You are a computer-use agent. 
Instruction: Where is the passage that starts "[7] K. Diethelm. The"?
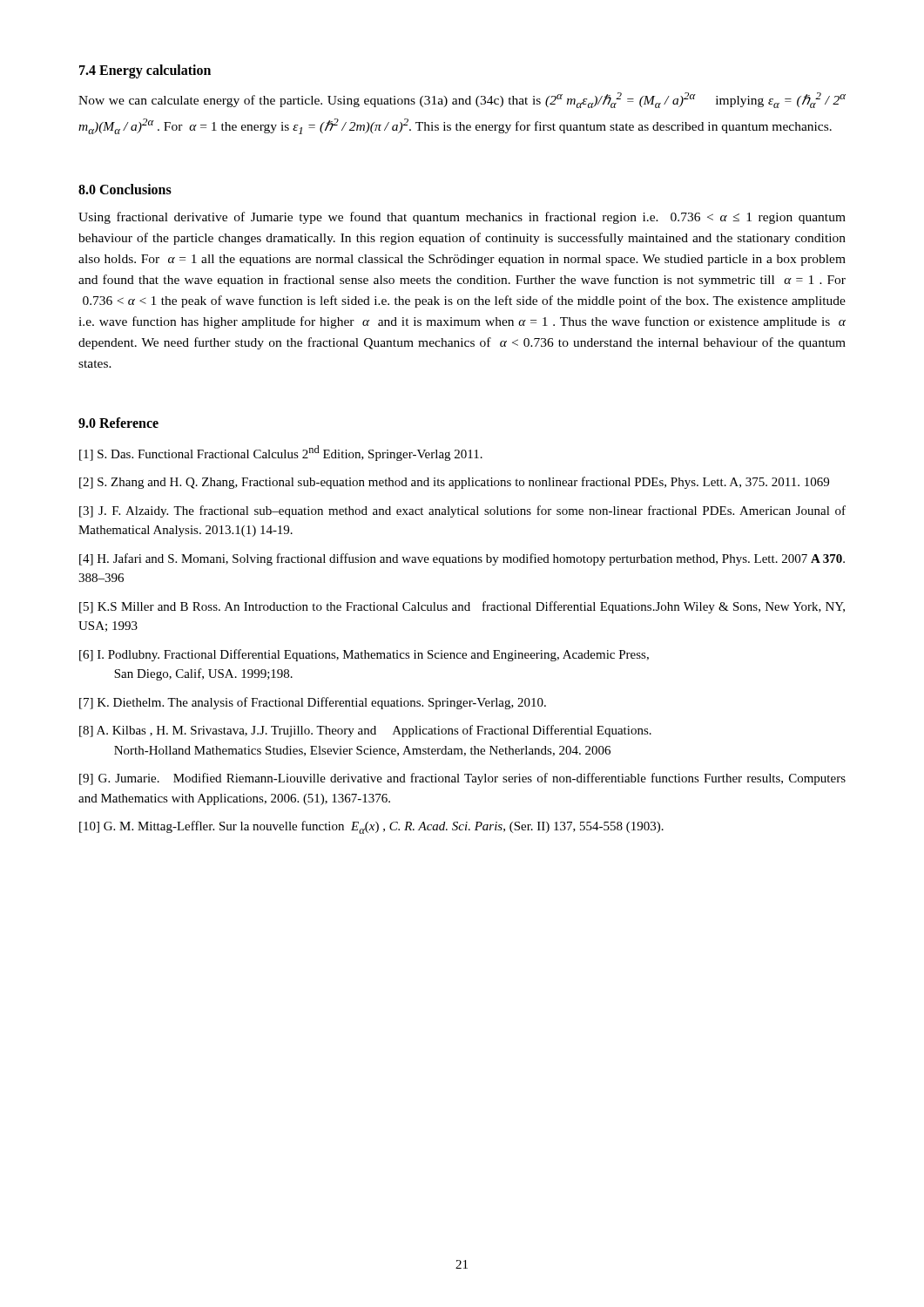(x=313, y=702)
